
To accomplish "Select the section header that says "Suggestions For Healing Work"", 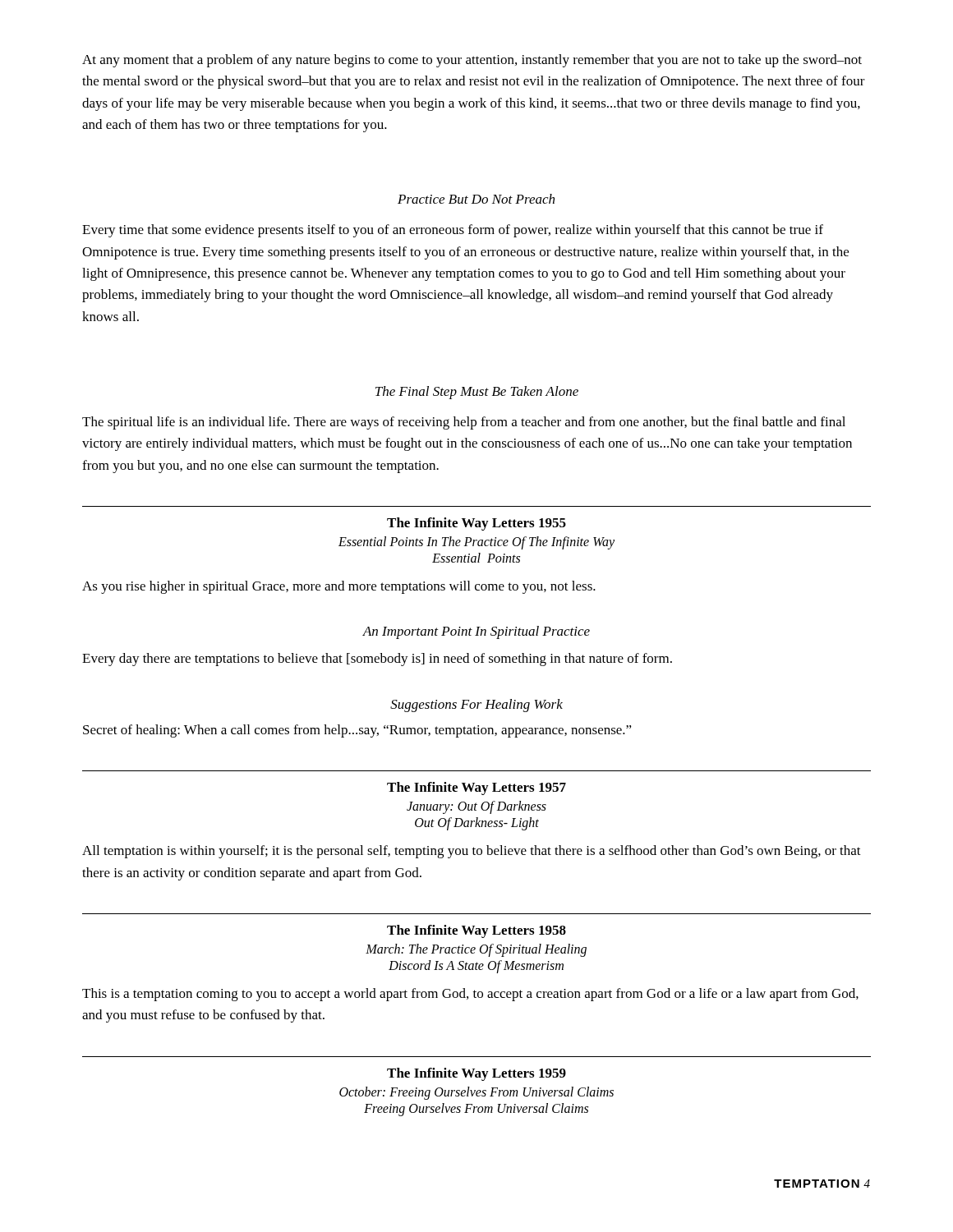I will click(476, 704).
